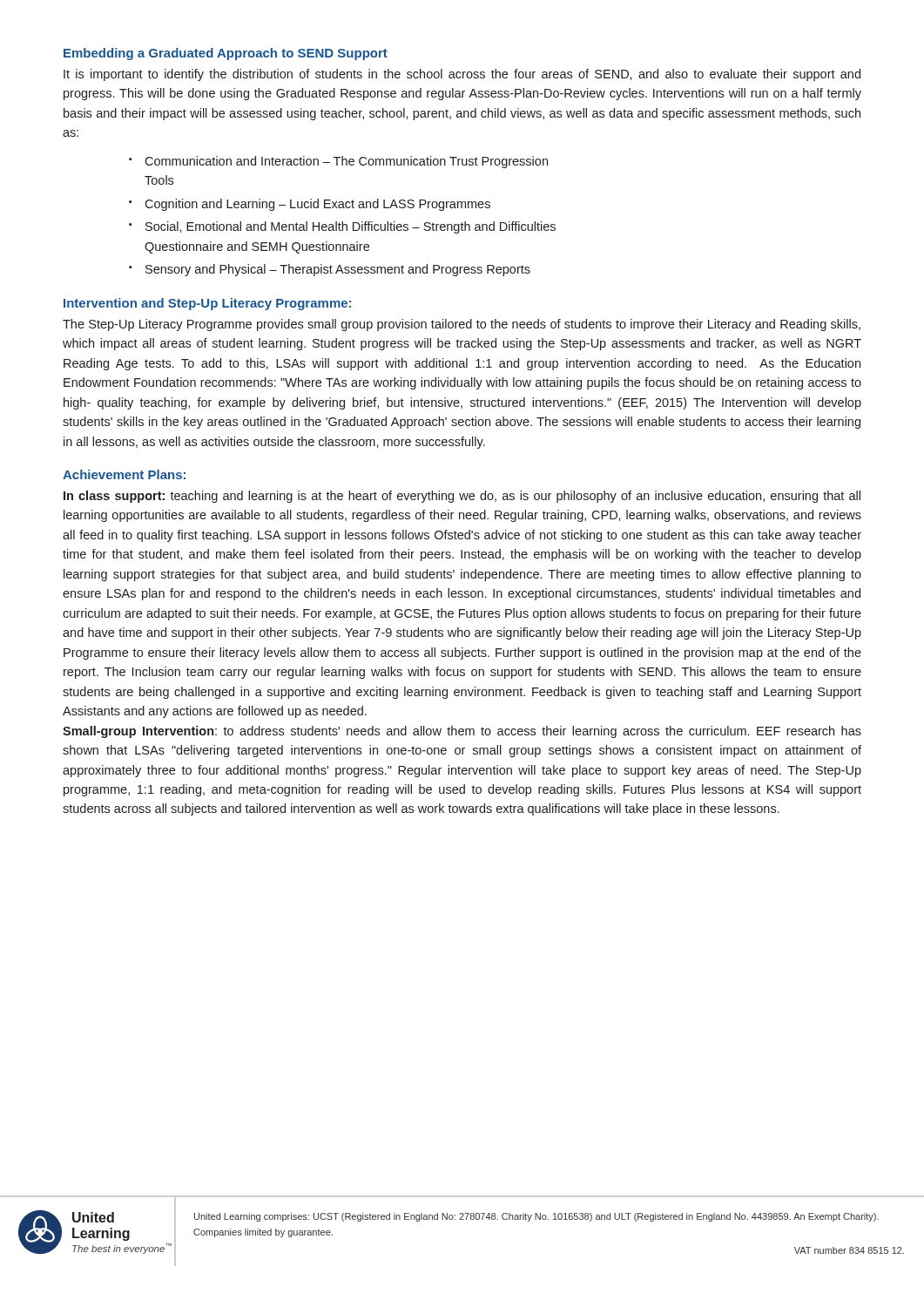The image size is (924, 1307).
Task: Click on the list item that says "Communication and Interaction – The Communication"
Action: coord(347,171)
